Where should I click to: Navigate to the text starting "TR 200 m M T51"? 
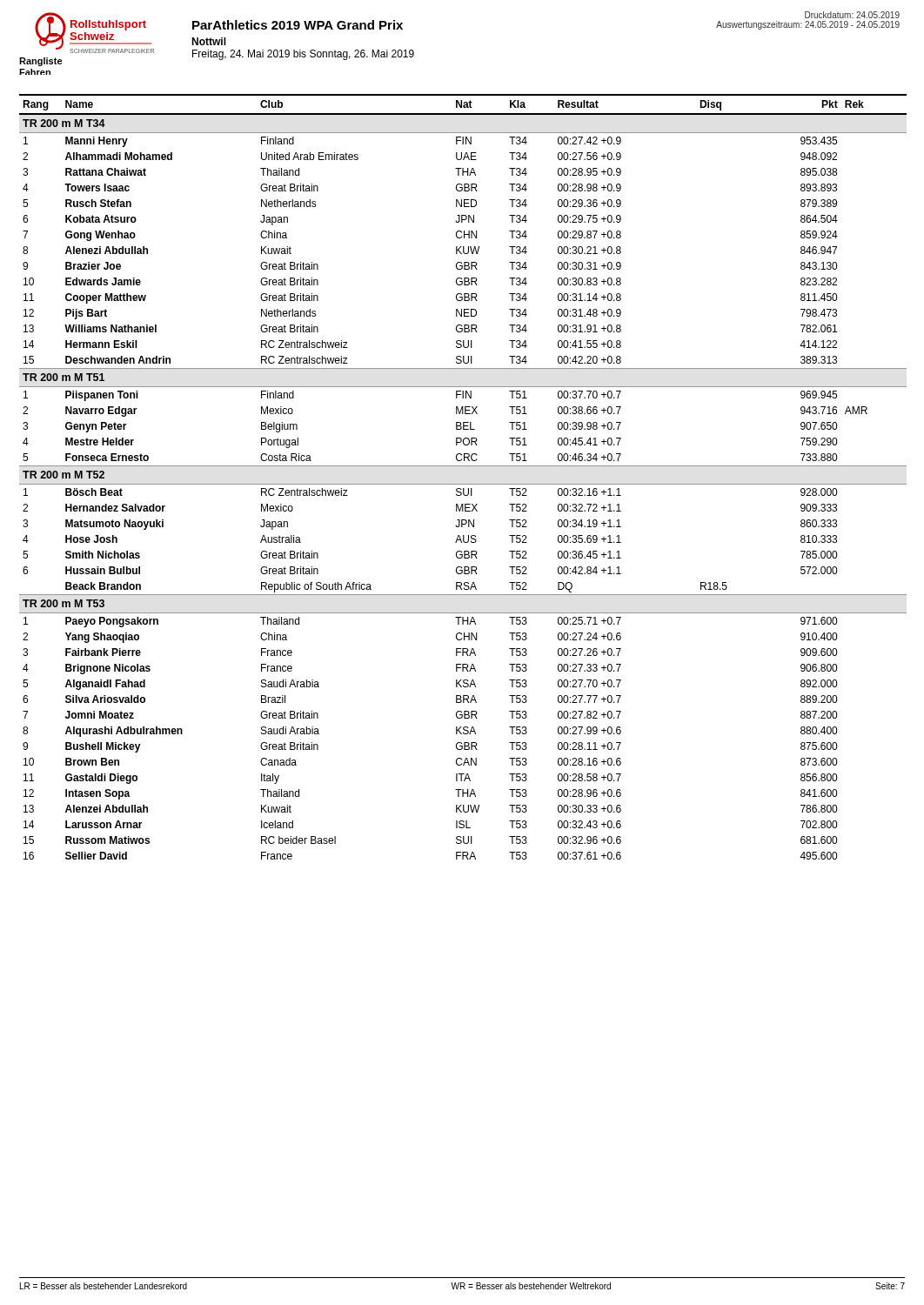463,378
